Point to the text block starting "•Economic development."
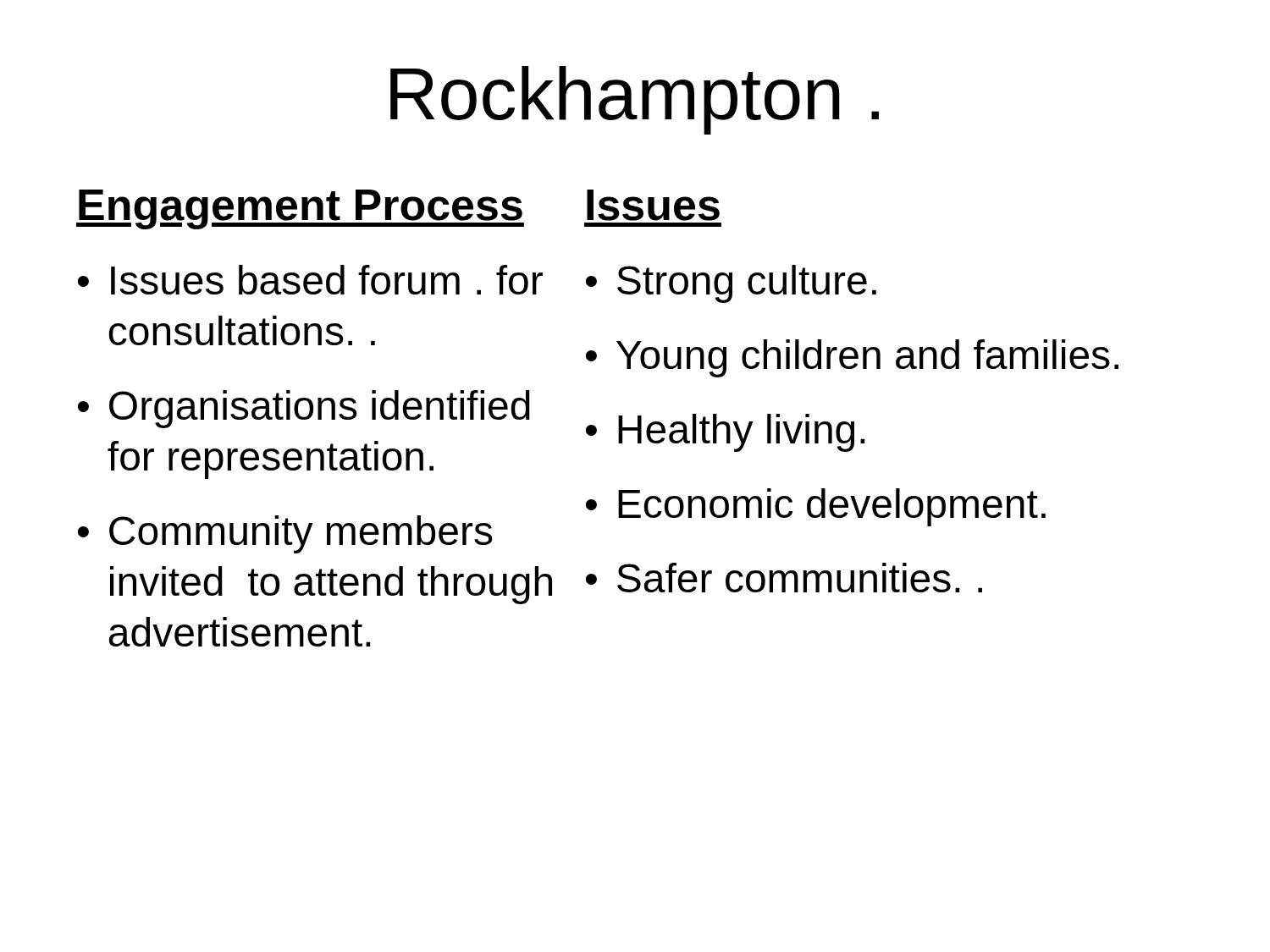The height and width of the screenshot is (952, 1270). (x=817, y=504)
